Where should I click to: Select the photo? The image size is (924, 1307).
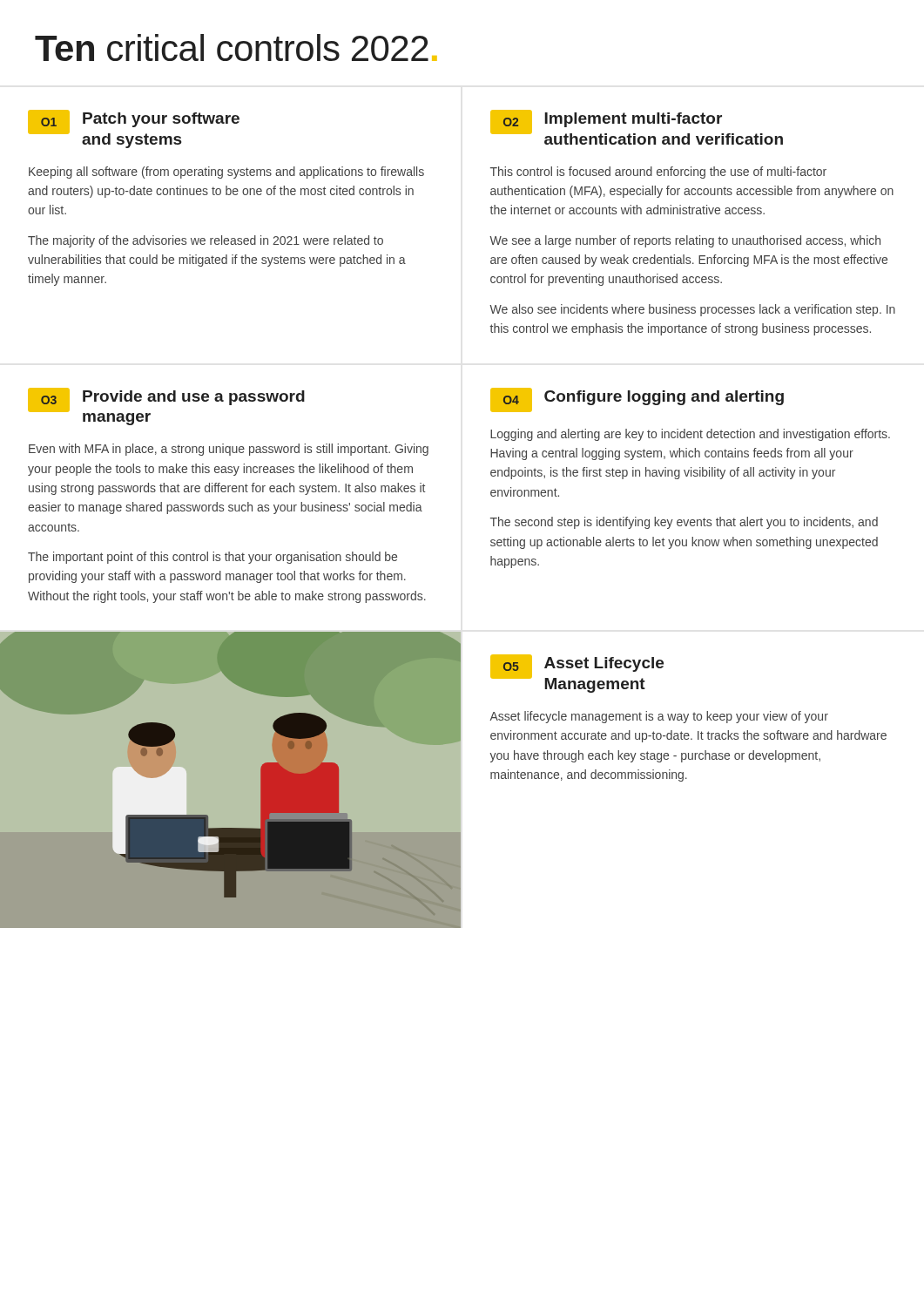pos(231,780)
